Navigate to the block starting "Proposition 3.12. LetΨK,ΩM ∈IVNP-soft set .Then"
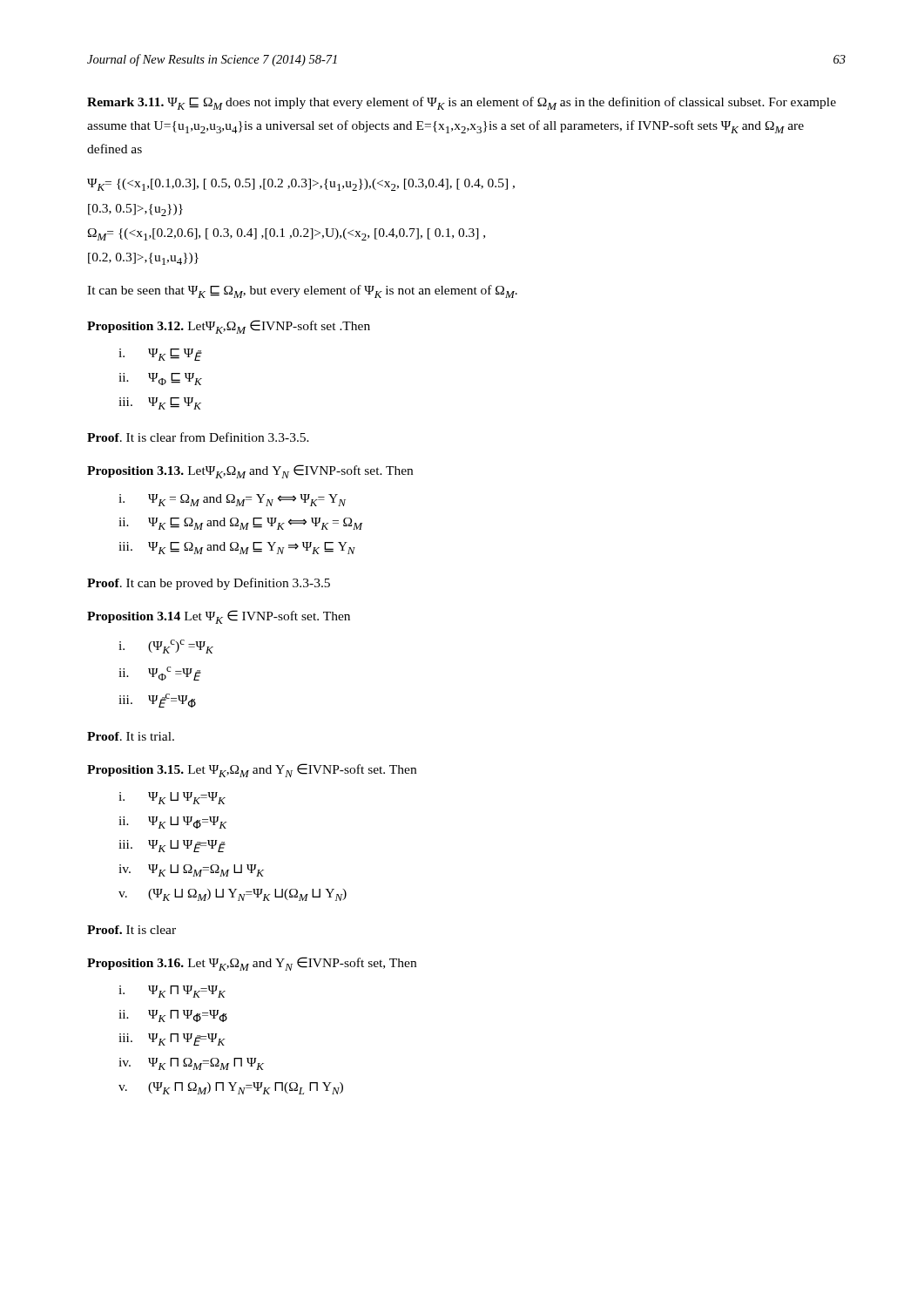924x1307 pixels. coord(229,327)
